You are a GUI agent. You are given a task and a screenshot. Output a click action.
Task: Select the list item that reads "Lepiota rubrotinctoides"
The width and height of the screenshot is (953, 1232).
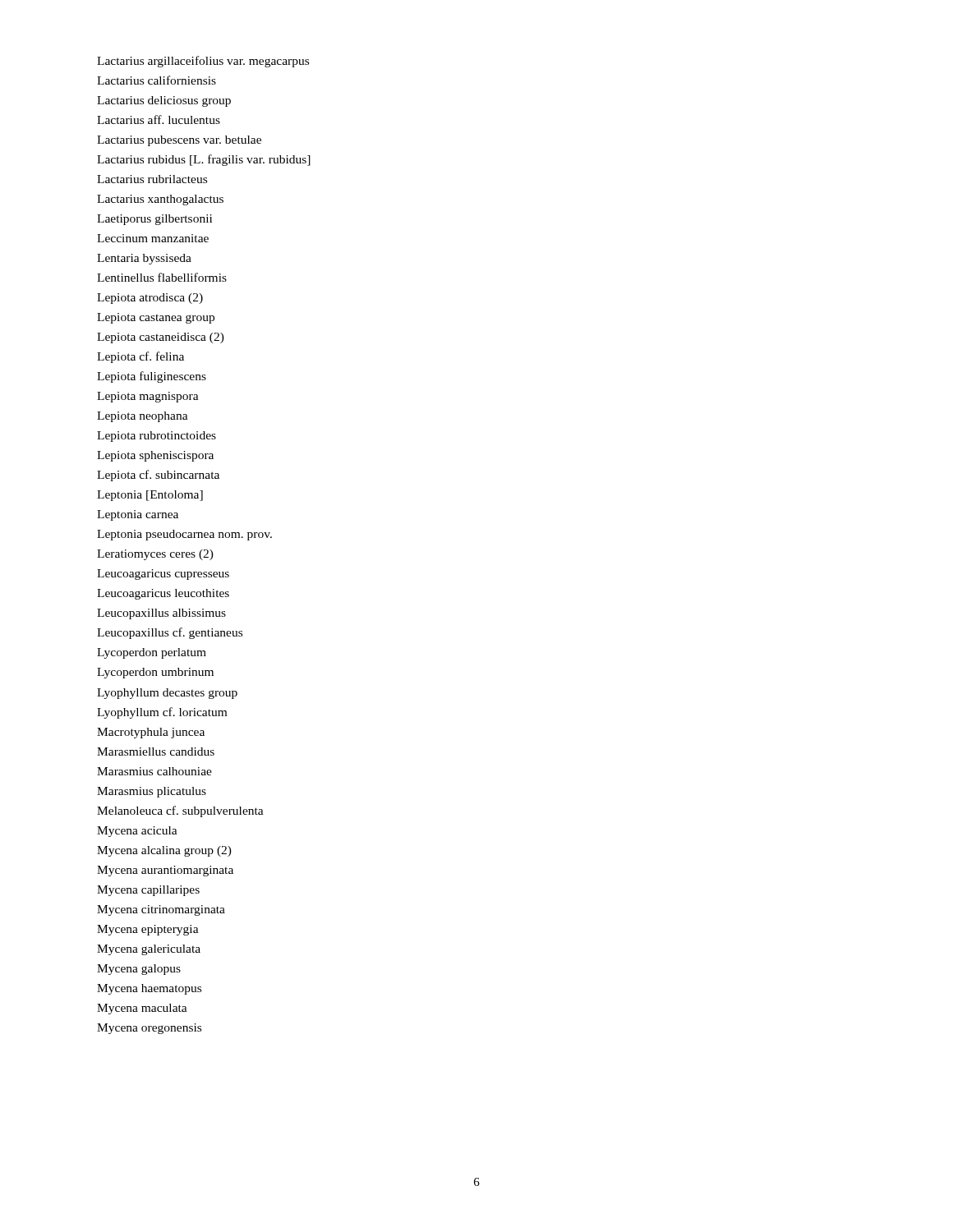click(157, 437)
